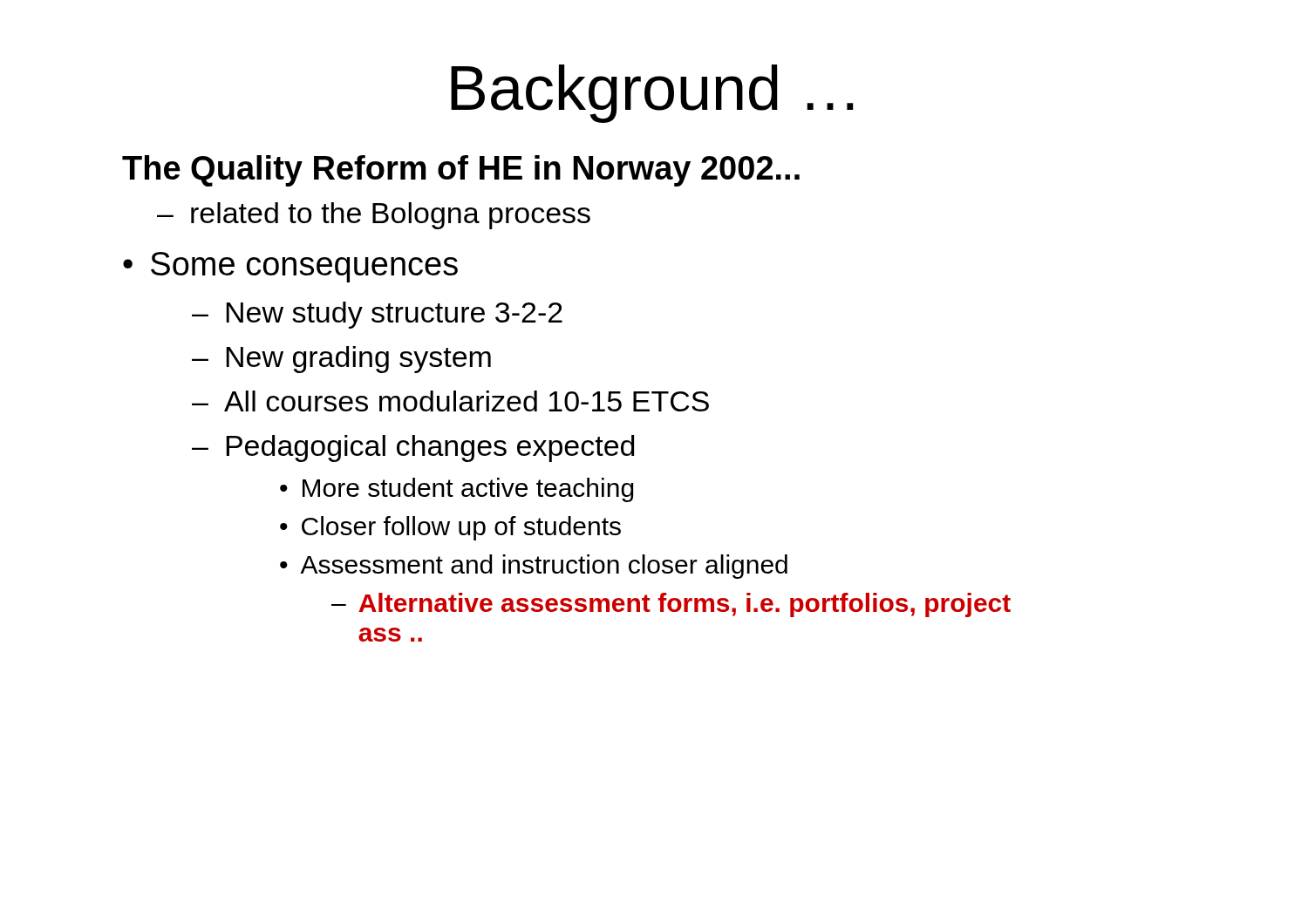The height and width of the screenshot is (924, 1308).
Task: Navigate to the block starting "– All courses modularized 10-15"
Action: pyautogui.click(x=451, y=401)
